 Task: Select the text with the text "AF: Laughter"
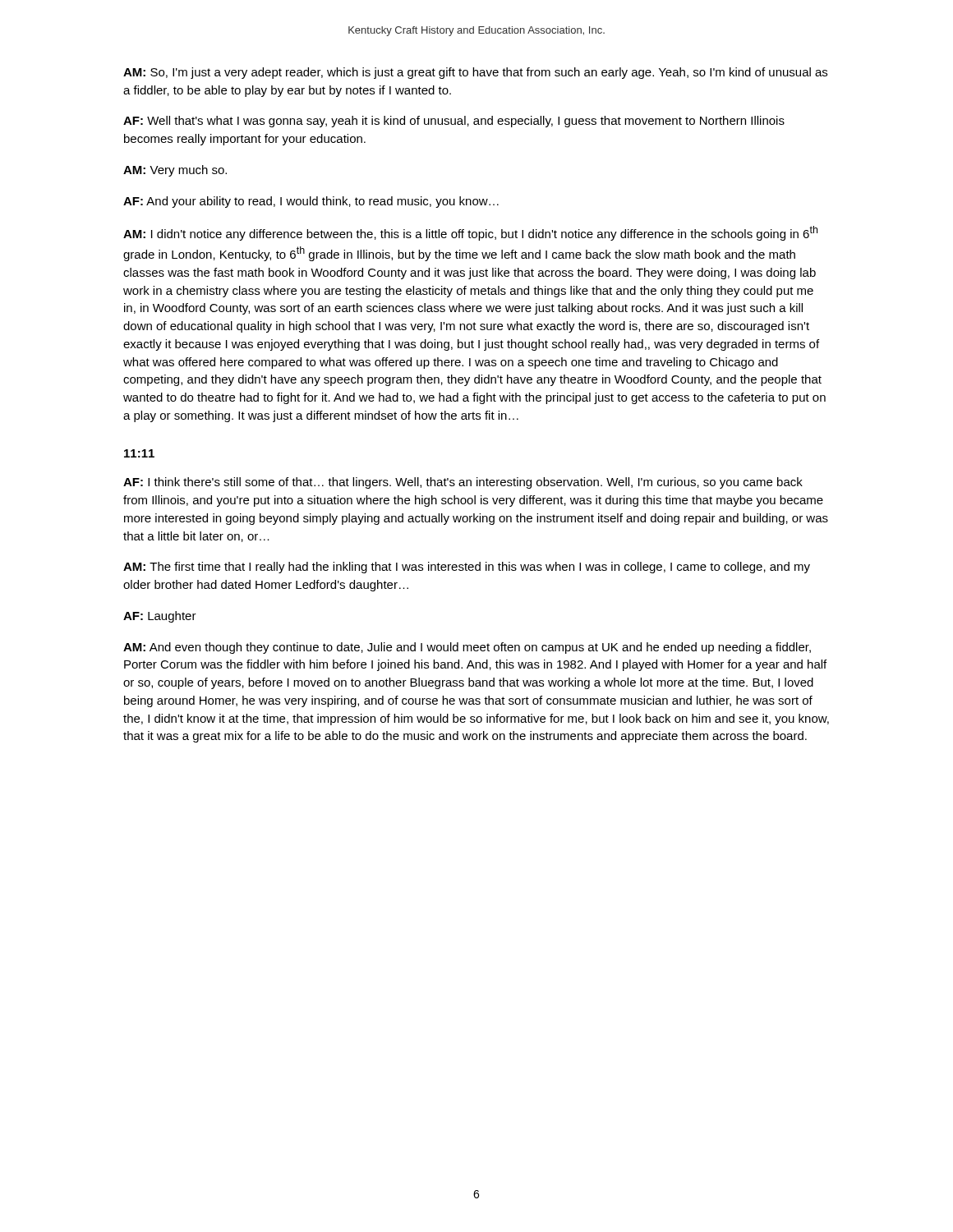point(160,615)
